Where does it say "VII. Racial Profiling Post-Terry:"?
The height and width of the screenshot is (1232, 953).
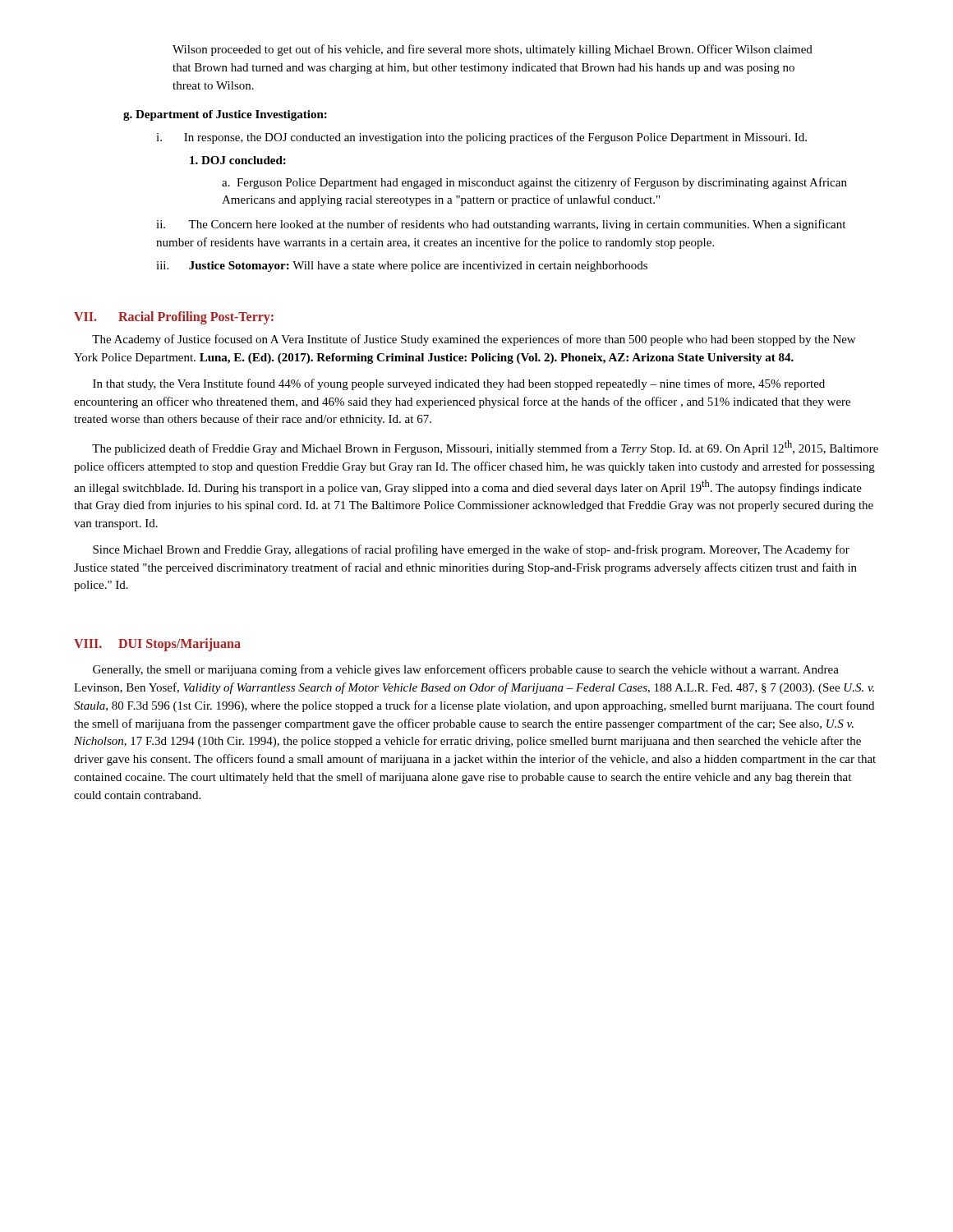pyautogui.click(x=174, y=317)
